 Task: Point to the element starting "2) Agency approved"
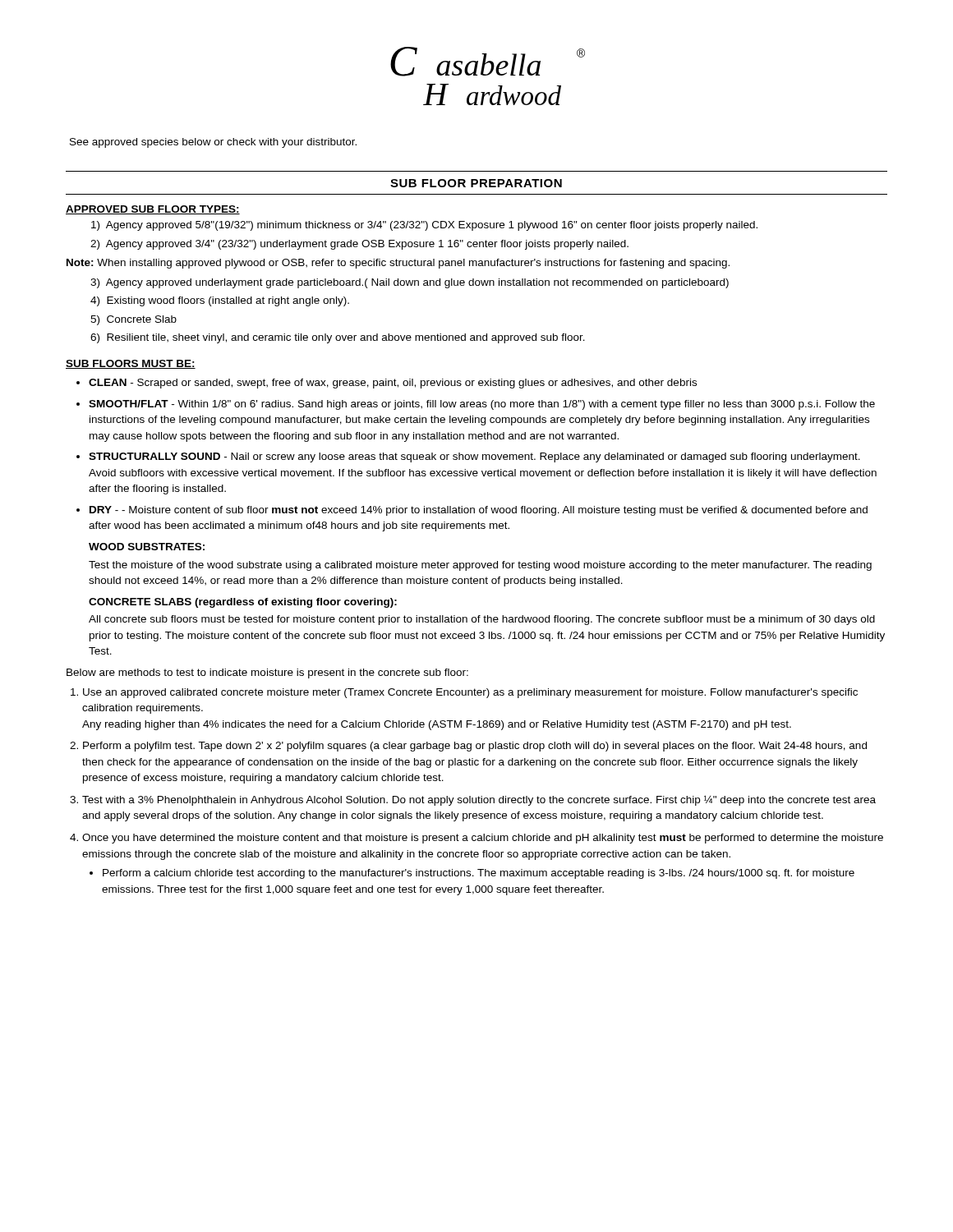coord(360,243)
